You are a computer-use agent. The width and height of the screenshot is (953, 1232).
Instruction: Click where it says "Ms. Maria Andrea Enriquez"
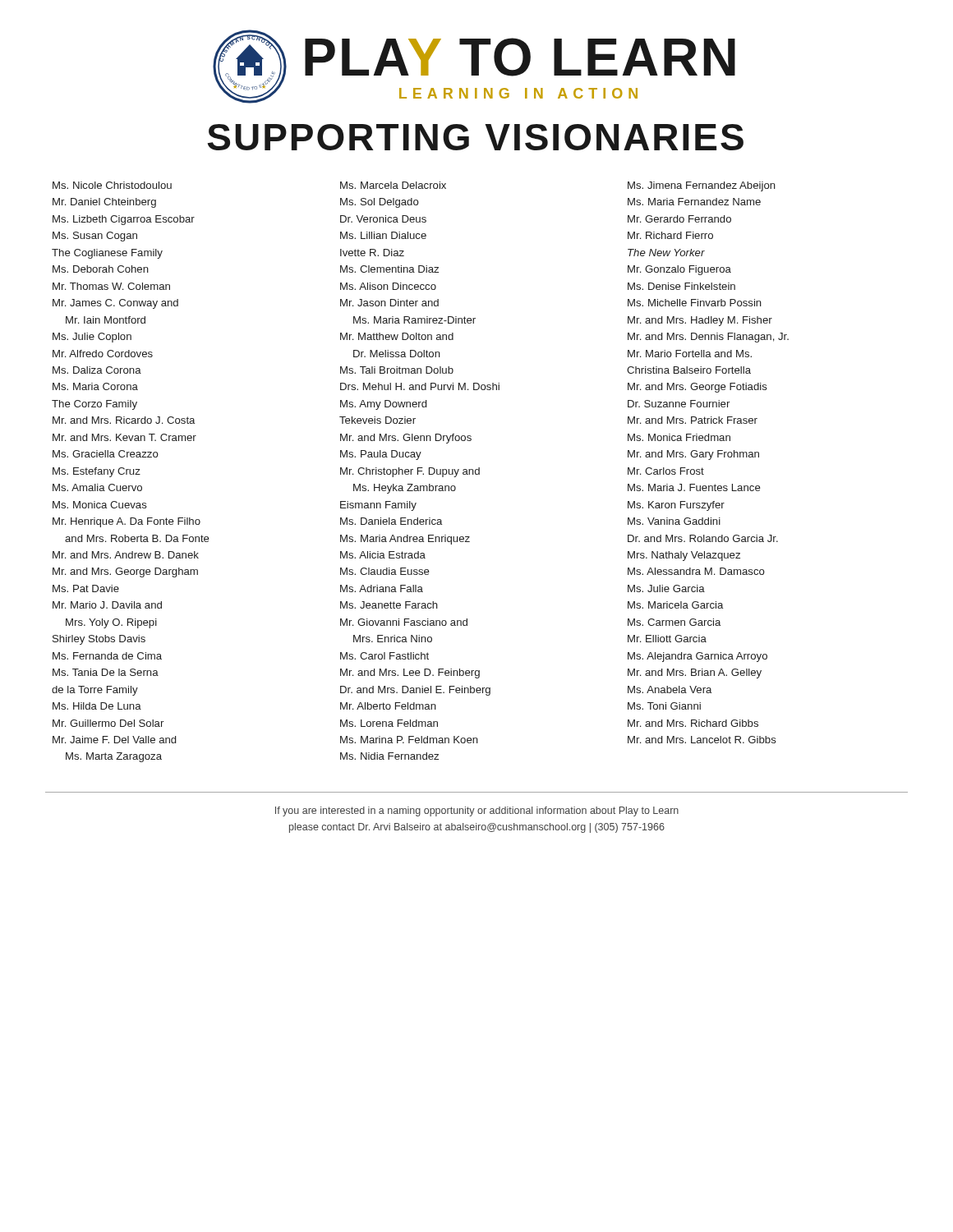pos(405,538)
